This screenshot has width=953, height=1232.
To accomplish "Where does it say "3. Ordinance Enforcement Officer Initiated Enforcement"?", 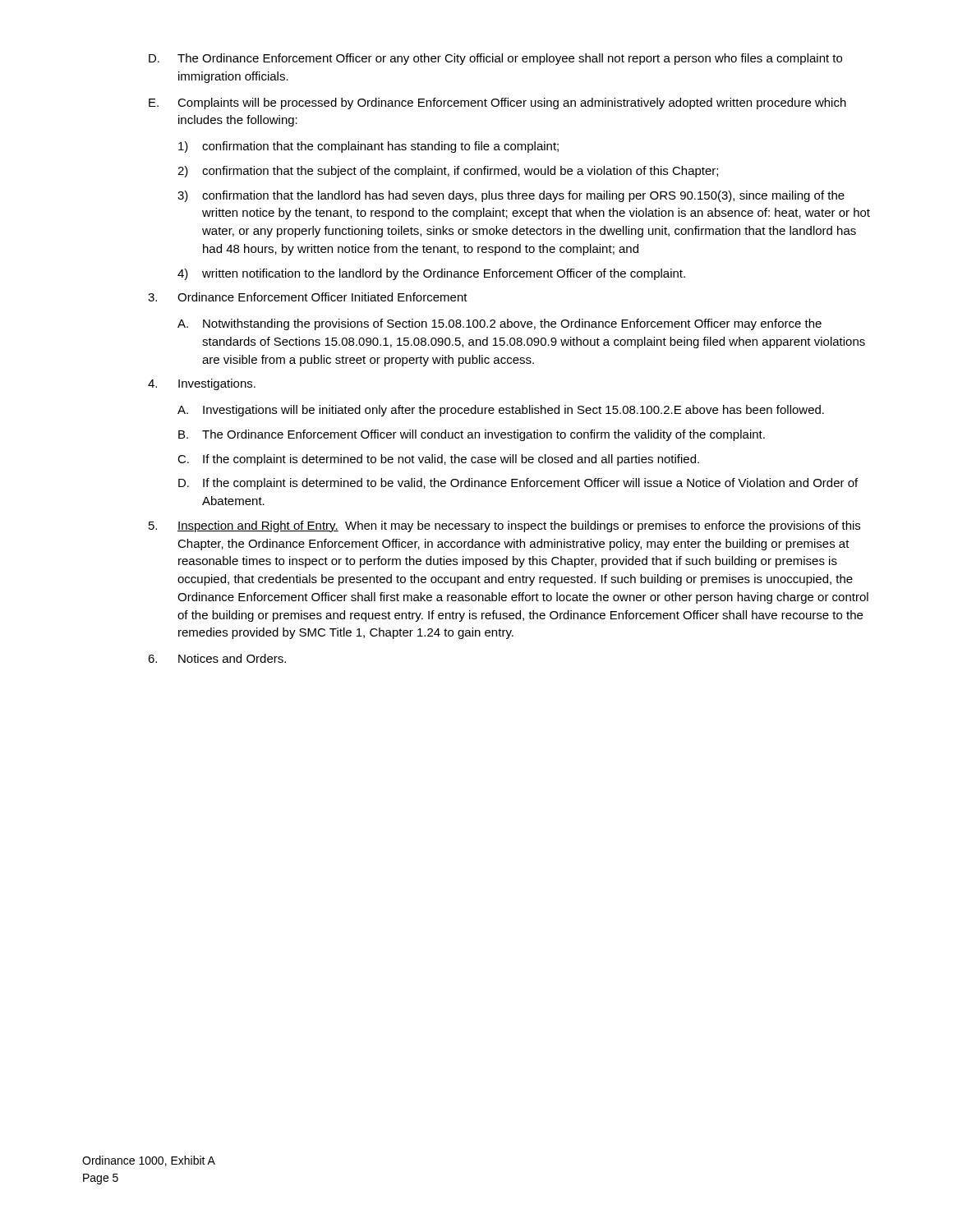I will point(308,297).
